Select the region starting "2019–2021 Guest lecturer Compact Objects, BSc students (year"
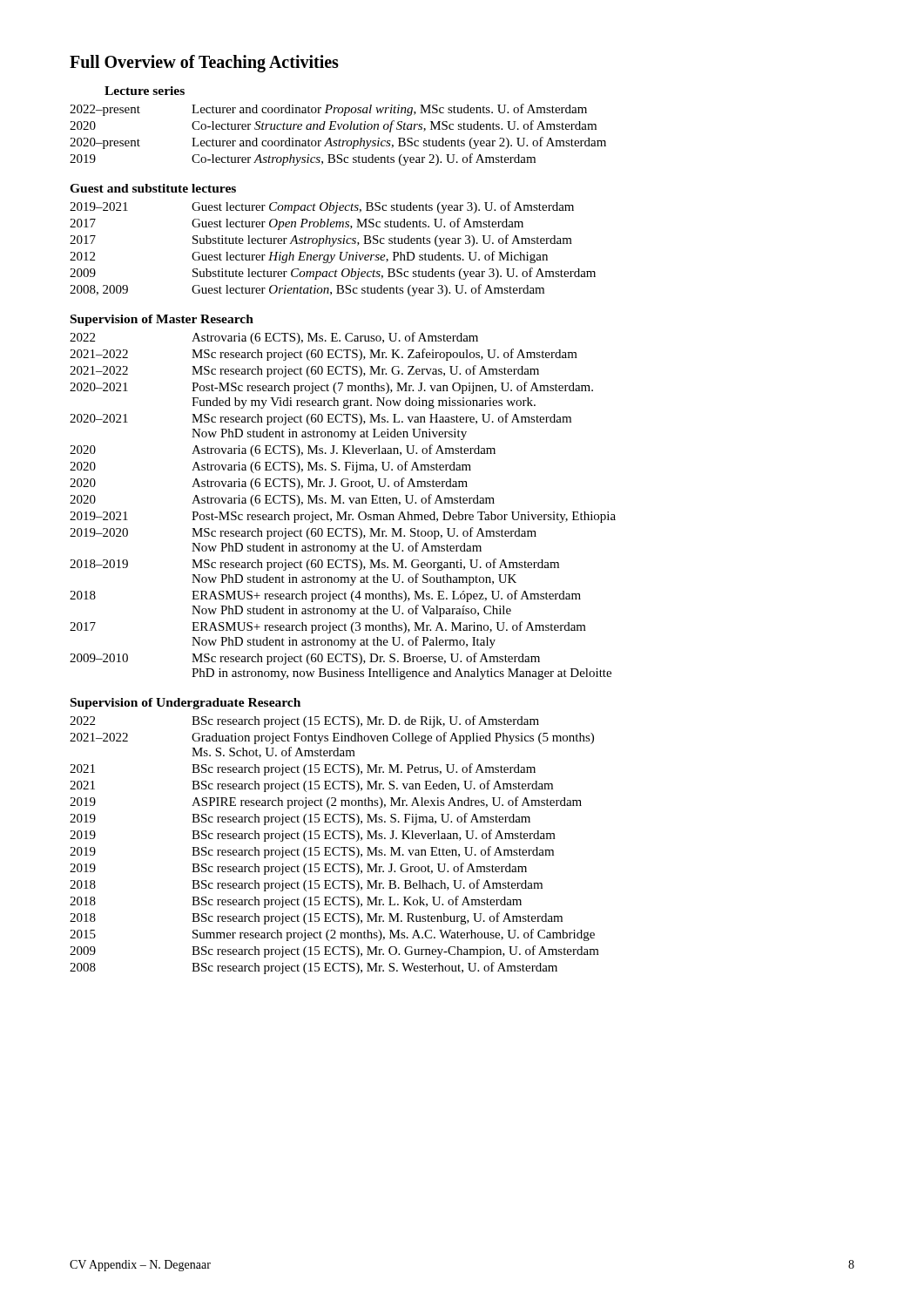924x1307 pixels. click(462, 207)
